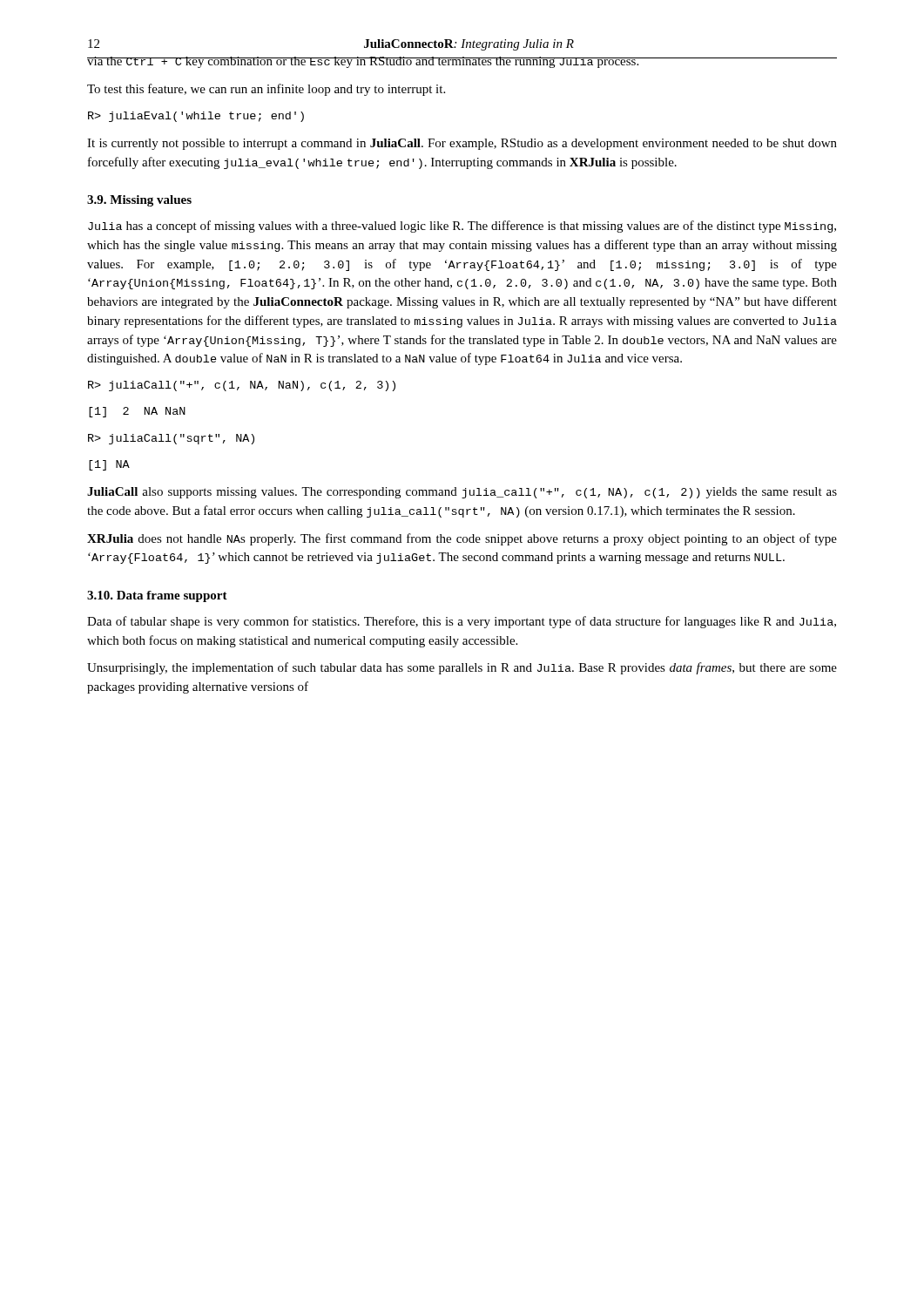This screenshot has height=1307, width=924.
Task: Find "3.10. Data frame support" on this page
Action: 157,595
